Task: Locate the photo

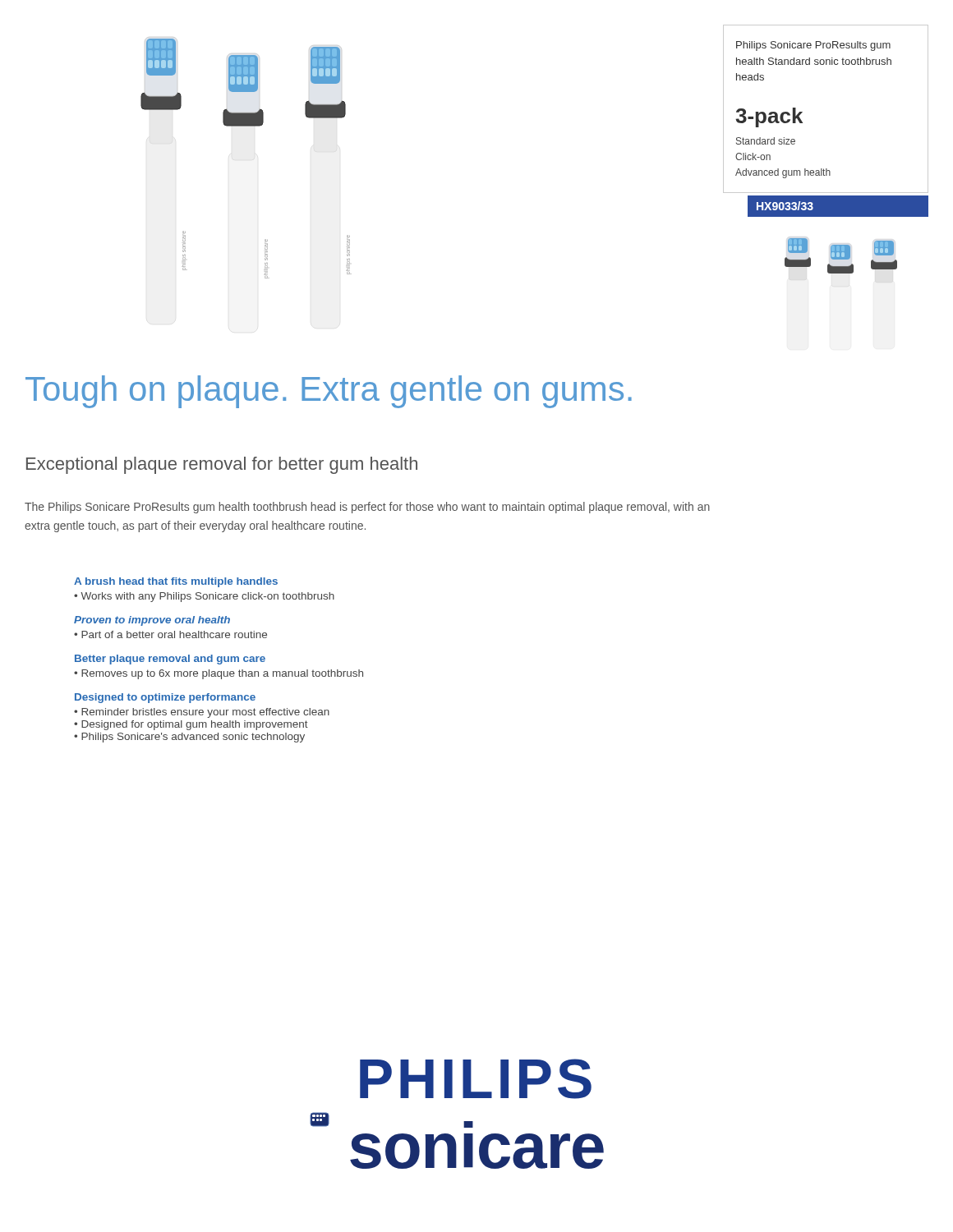Action: pyautogui.click(x=838, y=287)
